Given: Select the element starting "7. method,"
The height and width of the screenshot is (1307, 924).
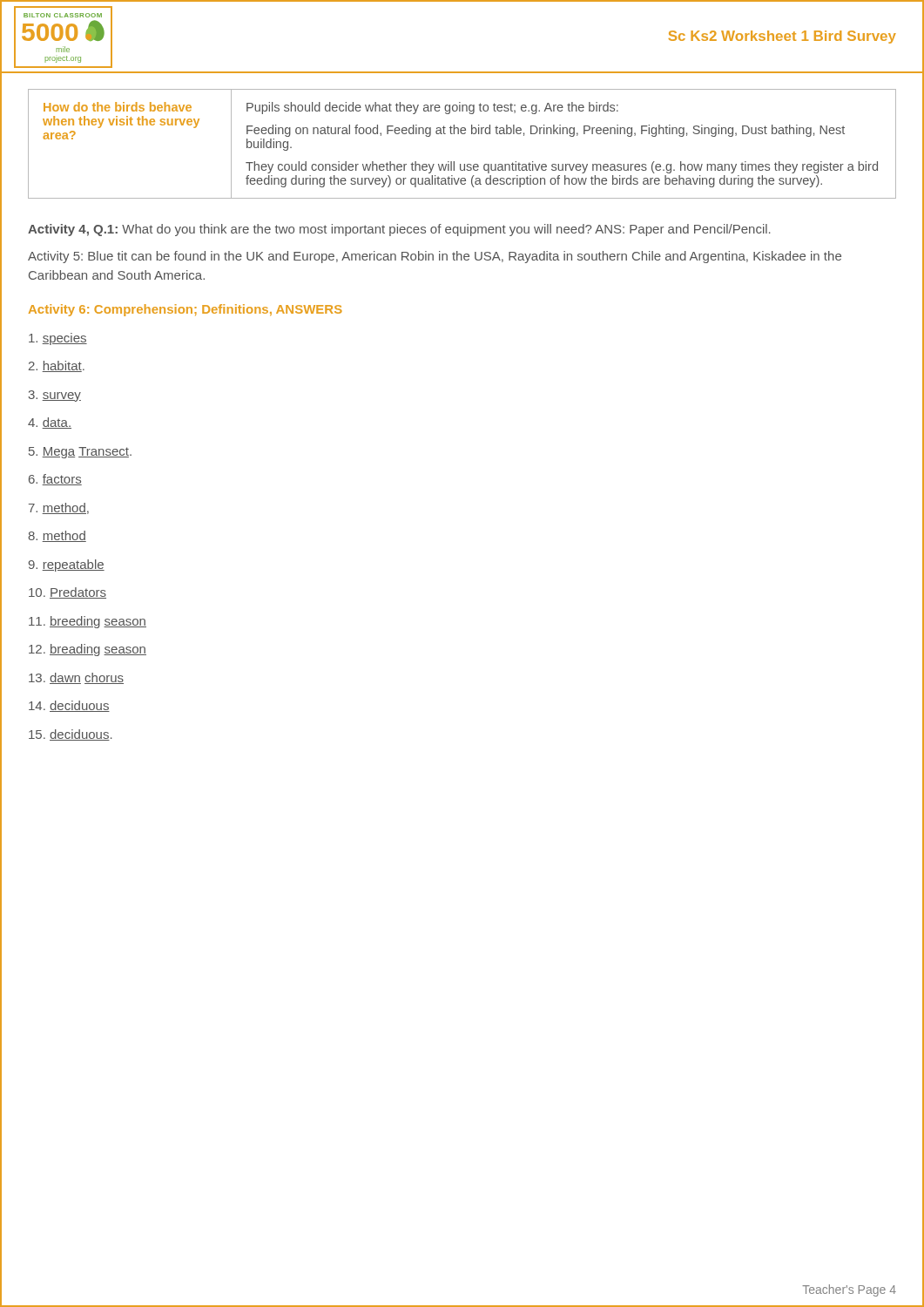Looking at the screenshot, I should (59, 507).
